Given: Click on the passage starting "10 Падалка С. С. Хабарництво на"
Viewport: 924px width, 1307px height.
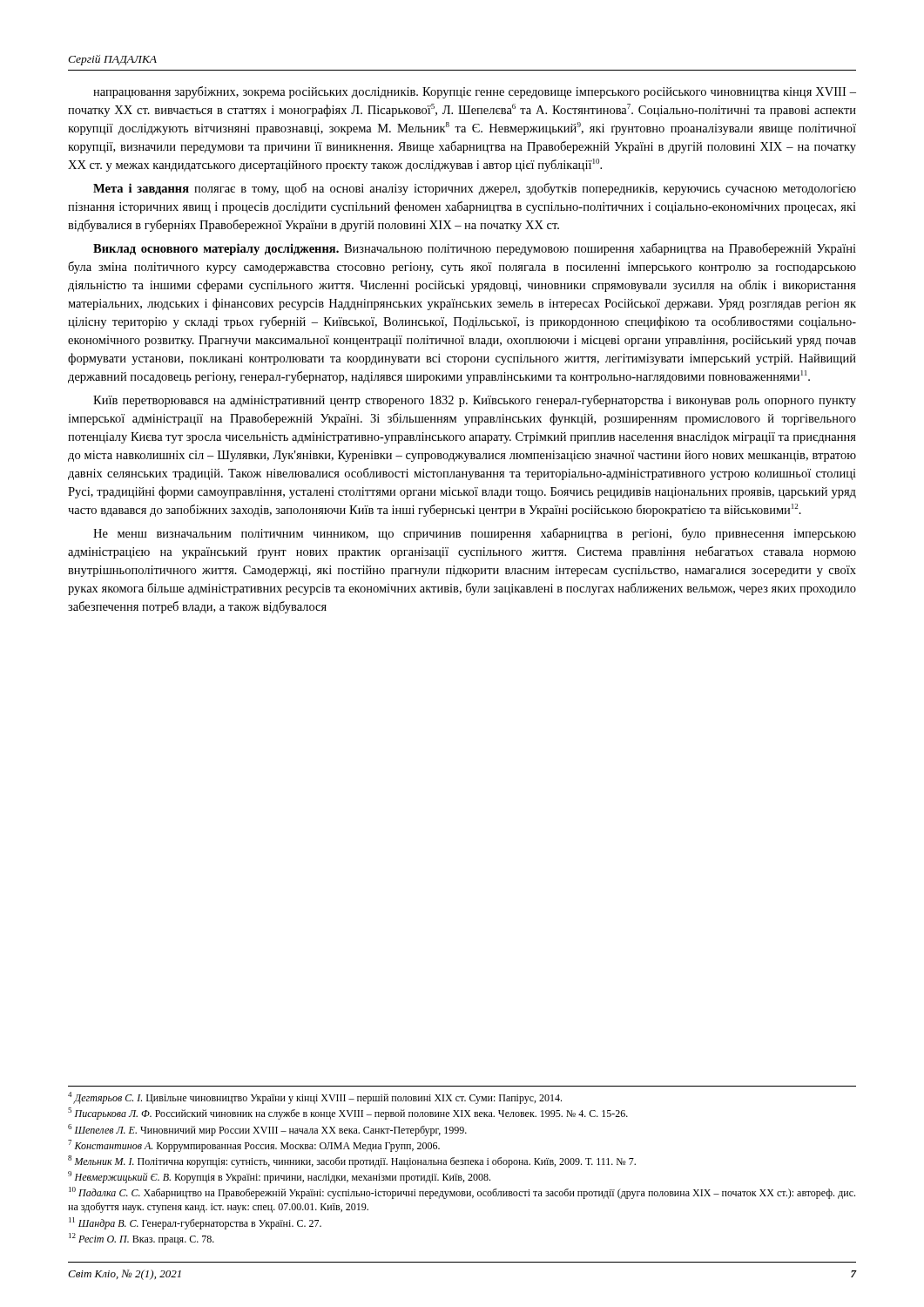Looking at the screenshot, I should 462,1200.
